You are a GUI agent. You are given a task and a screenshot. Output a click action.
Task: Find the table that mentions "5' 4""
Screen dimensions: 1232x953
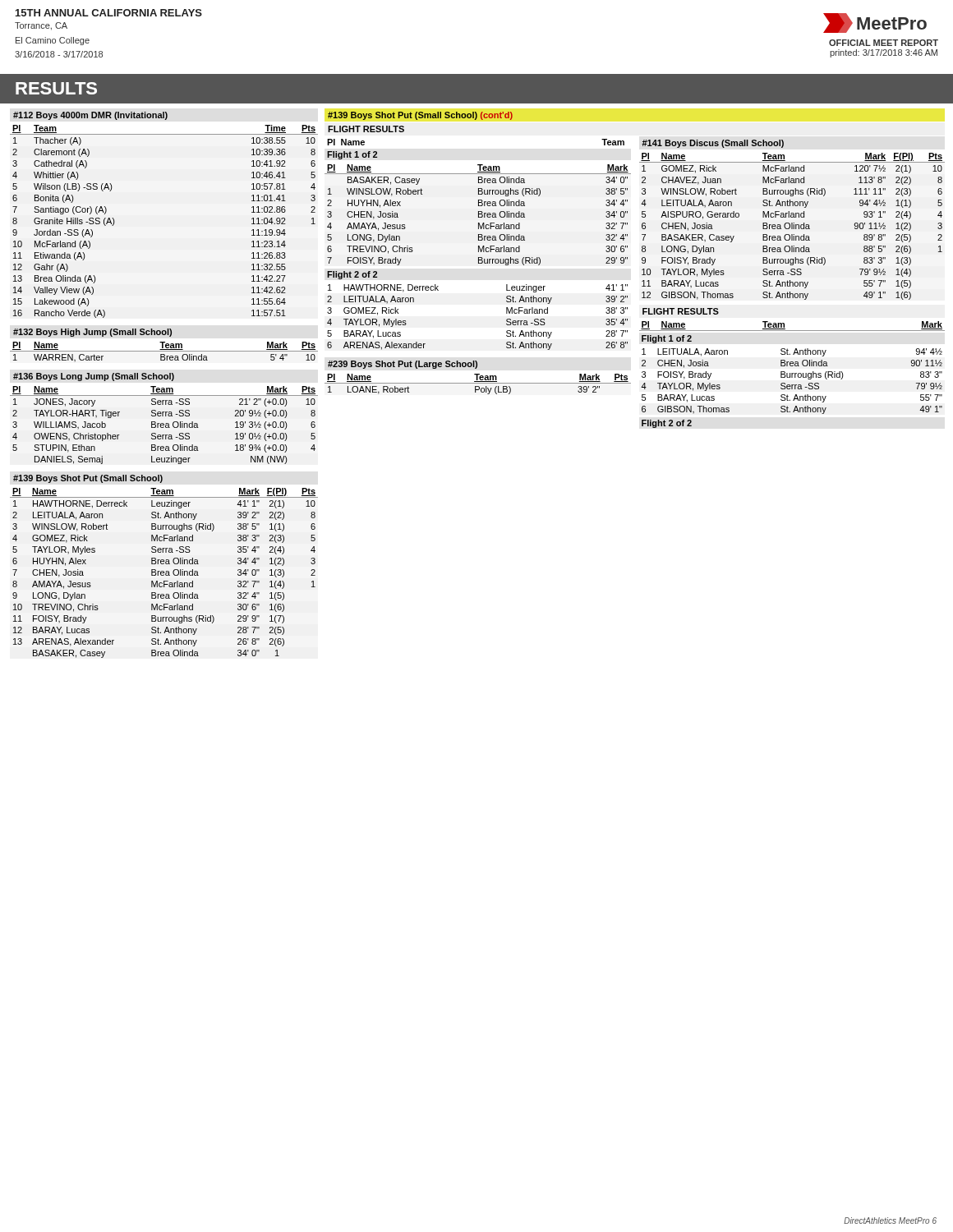pyautogui.click(x=164, y=351)
